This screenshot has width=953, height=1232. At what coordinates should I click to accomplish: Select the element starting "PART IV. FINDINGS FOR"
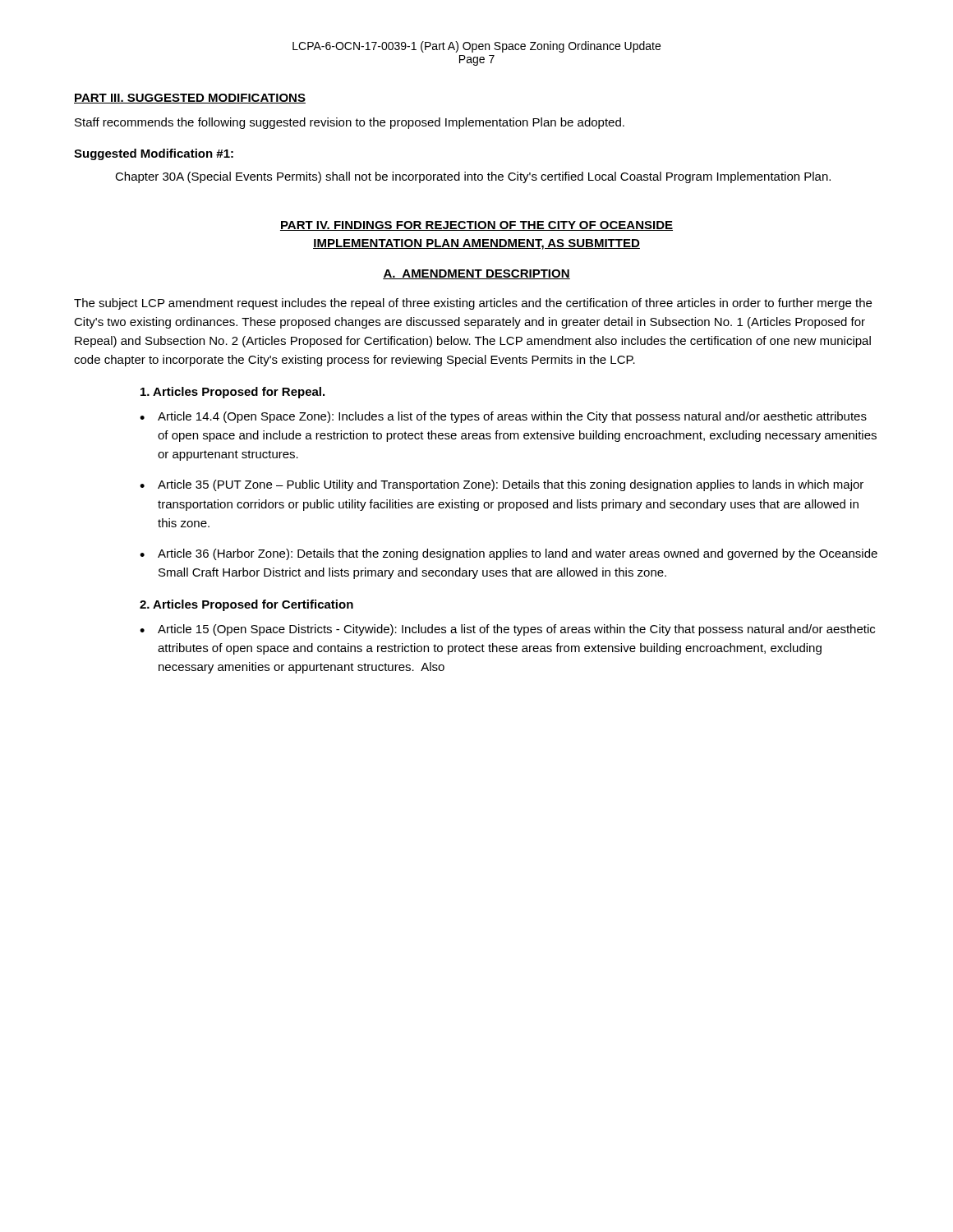476,233
